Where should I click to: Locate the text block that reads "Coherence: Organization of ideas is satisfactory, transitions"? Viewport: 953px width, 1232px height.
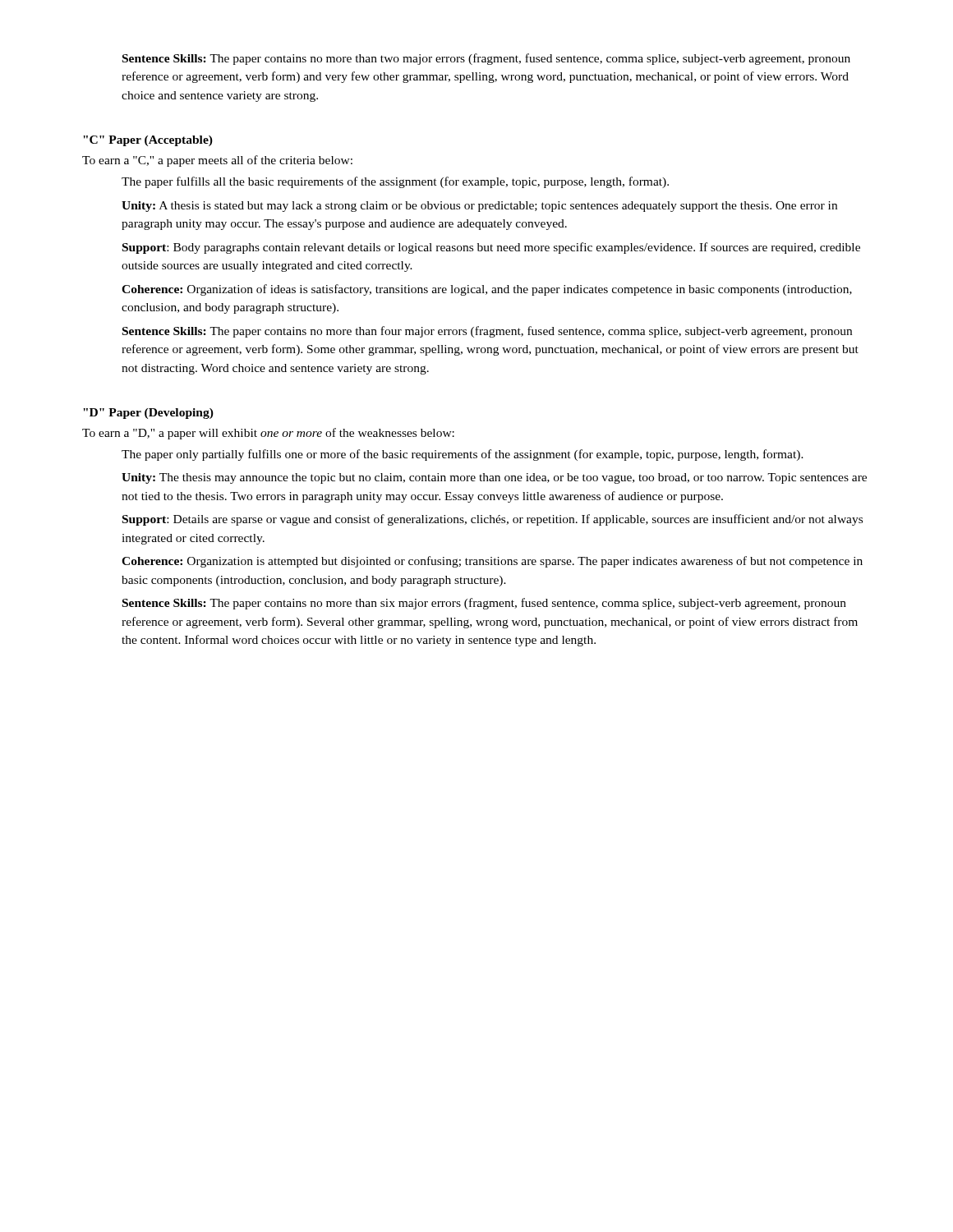click(487, 298)
